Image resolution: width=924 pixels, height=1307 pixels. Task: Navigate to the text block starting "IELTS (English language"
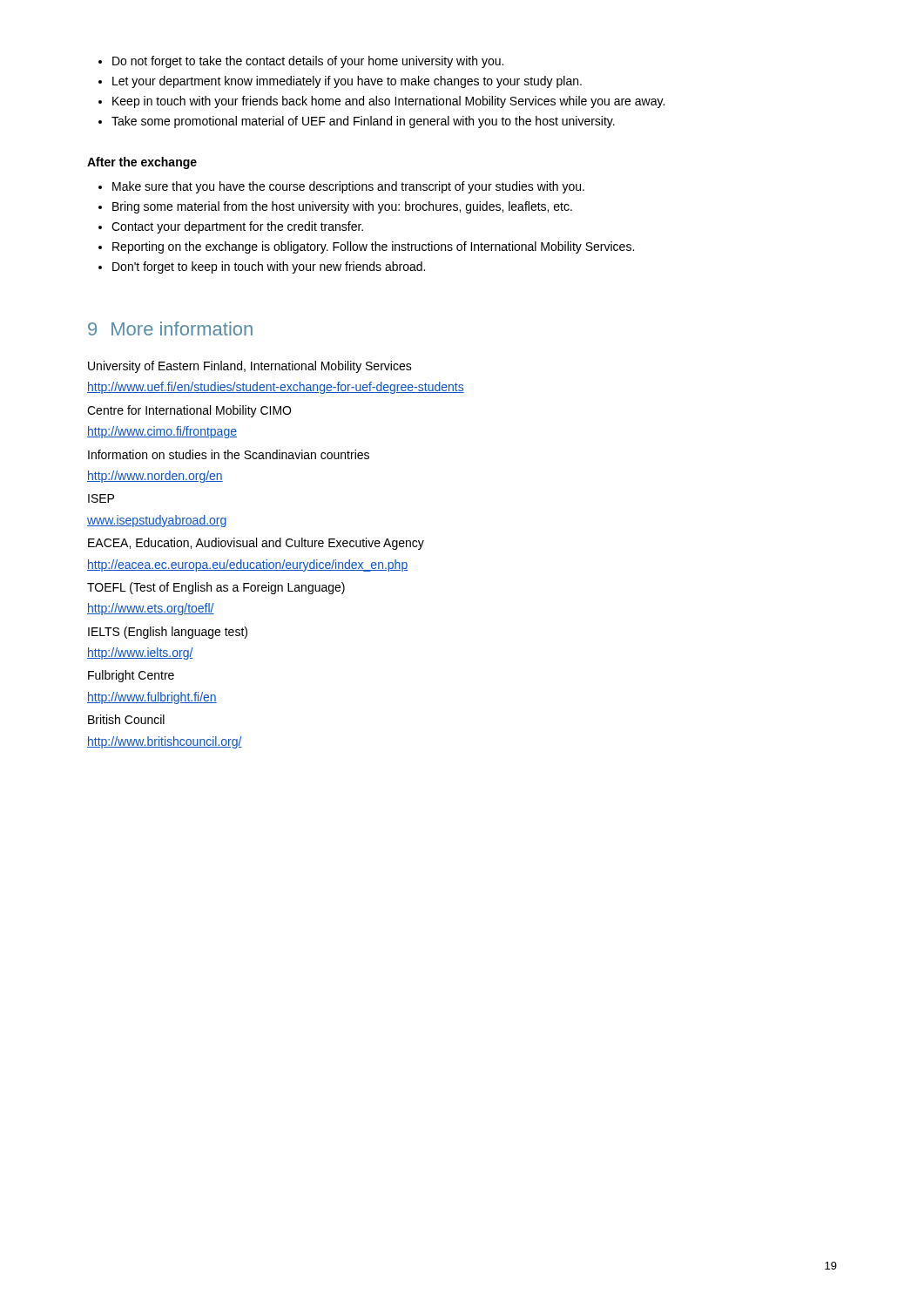coord(168,631)
